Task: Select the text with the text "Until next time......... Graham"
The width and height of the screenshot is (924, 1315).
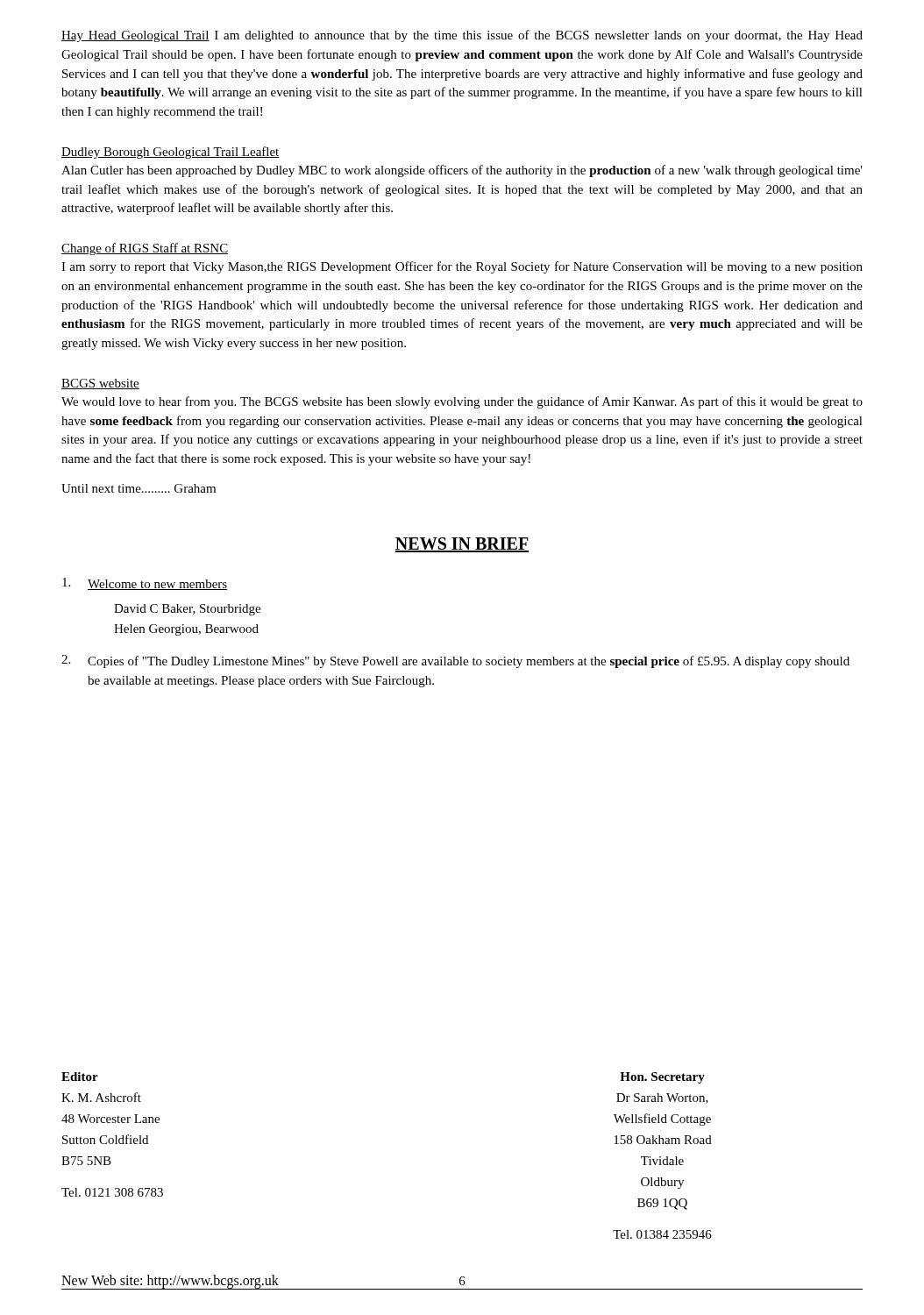Action: point(139,488)
